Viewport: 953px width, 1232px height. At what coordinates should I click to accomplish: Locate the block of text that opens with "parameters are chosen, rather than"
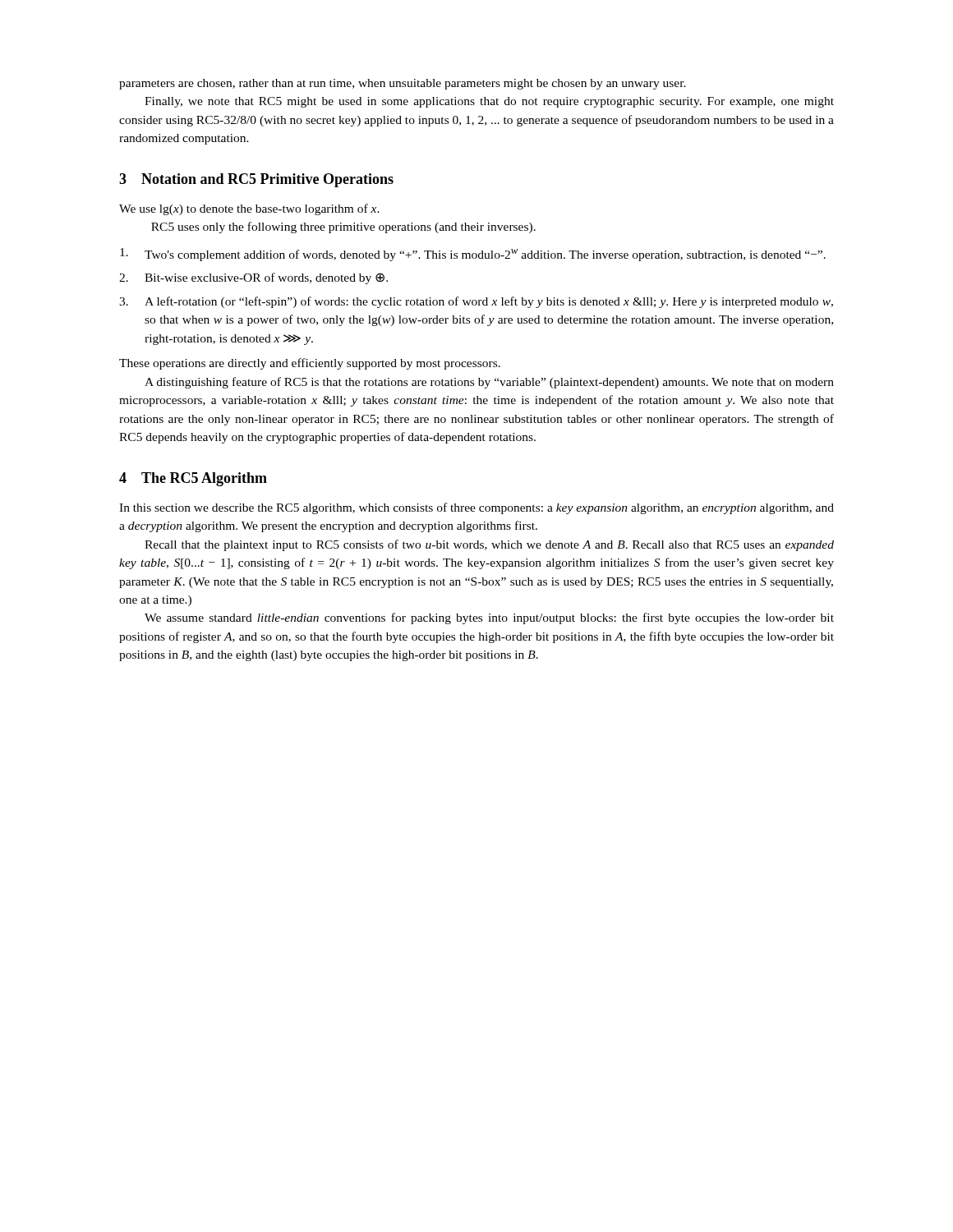(476, 83)
